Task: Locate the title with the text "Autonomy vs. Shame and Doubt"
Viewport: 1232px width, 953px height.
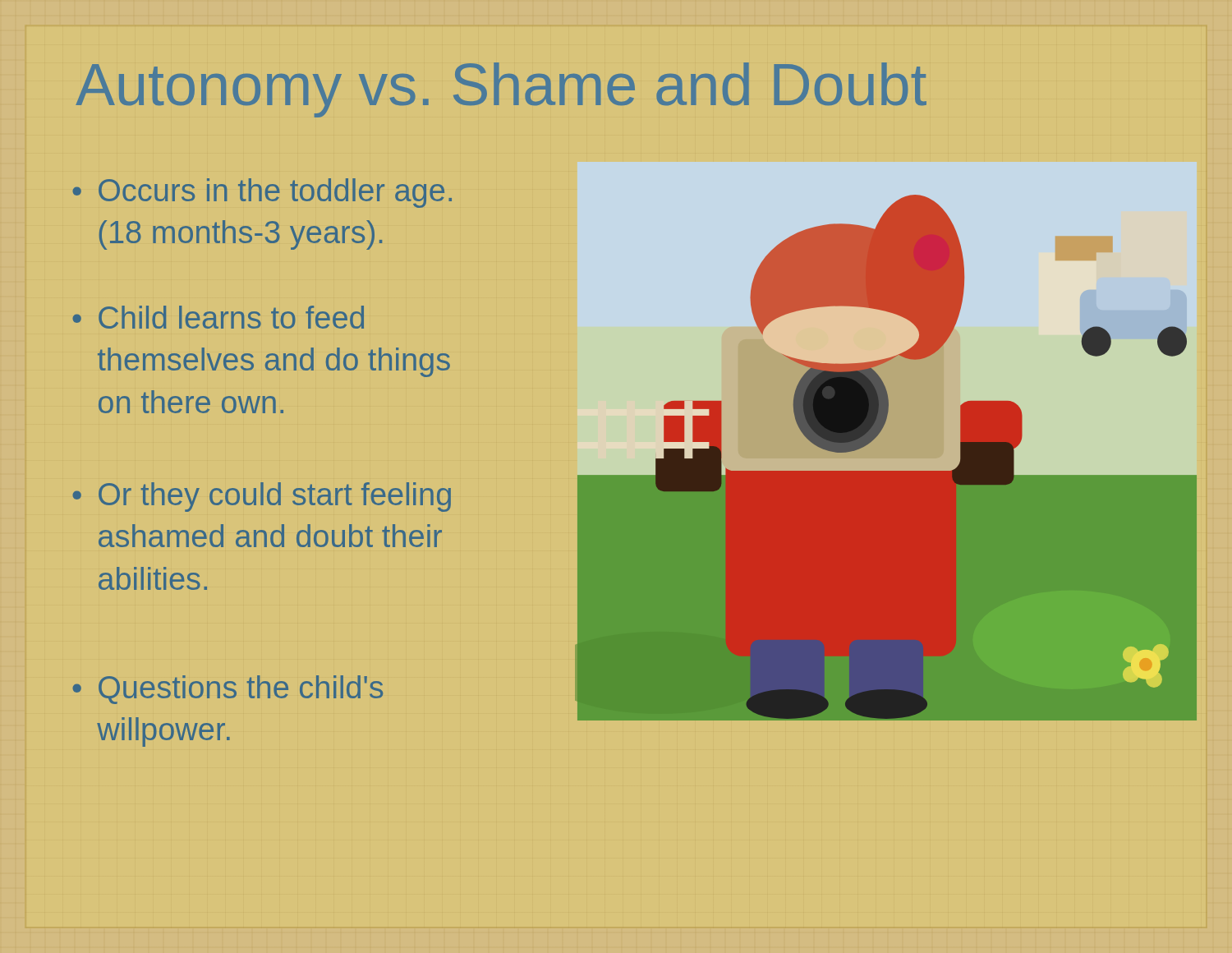Action: [x=501, y=85]
